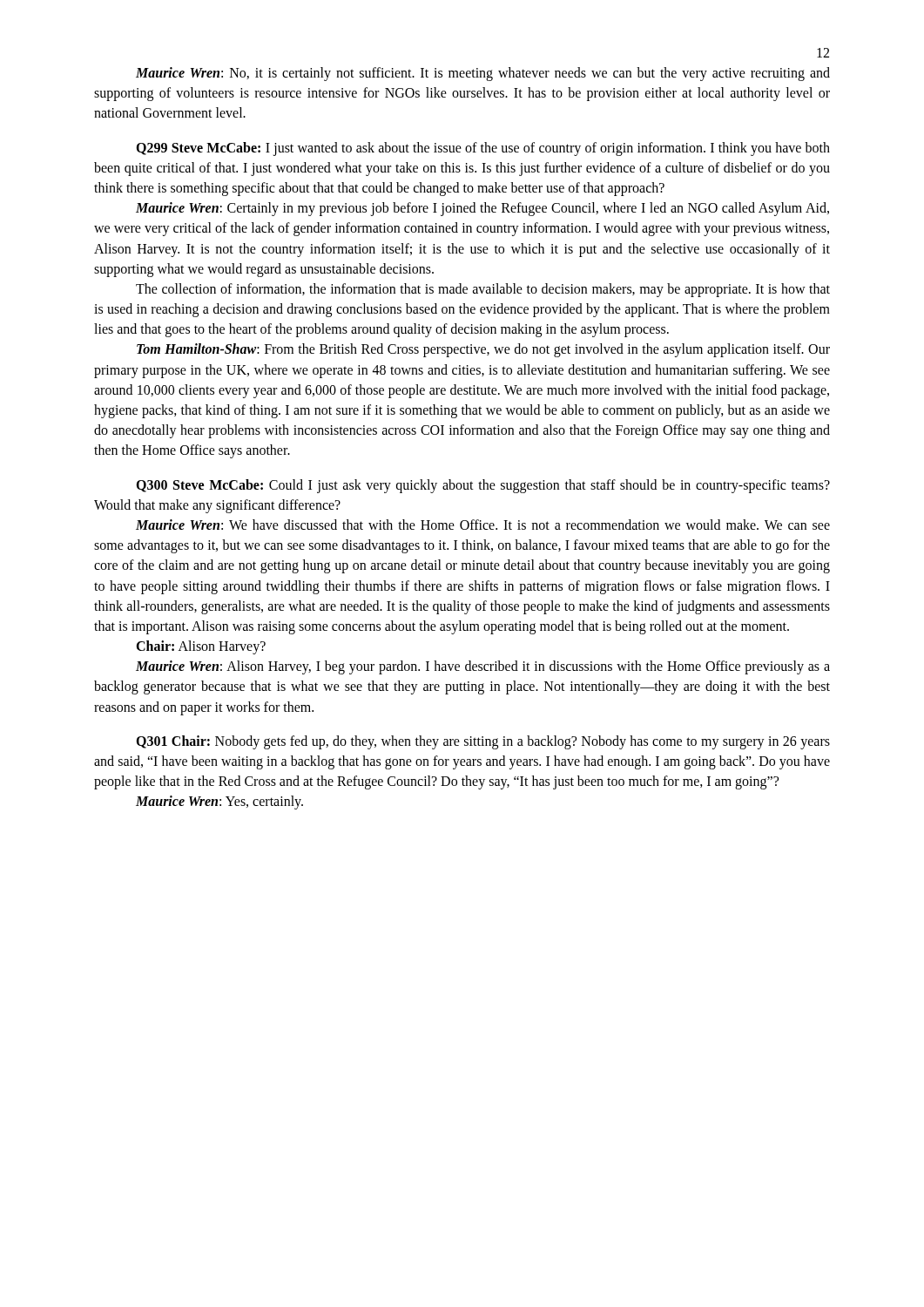
Task: Find "Maurice Wren: Yes, certainly." on this page
Action: pyautogui.click(x=219, y=802)
